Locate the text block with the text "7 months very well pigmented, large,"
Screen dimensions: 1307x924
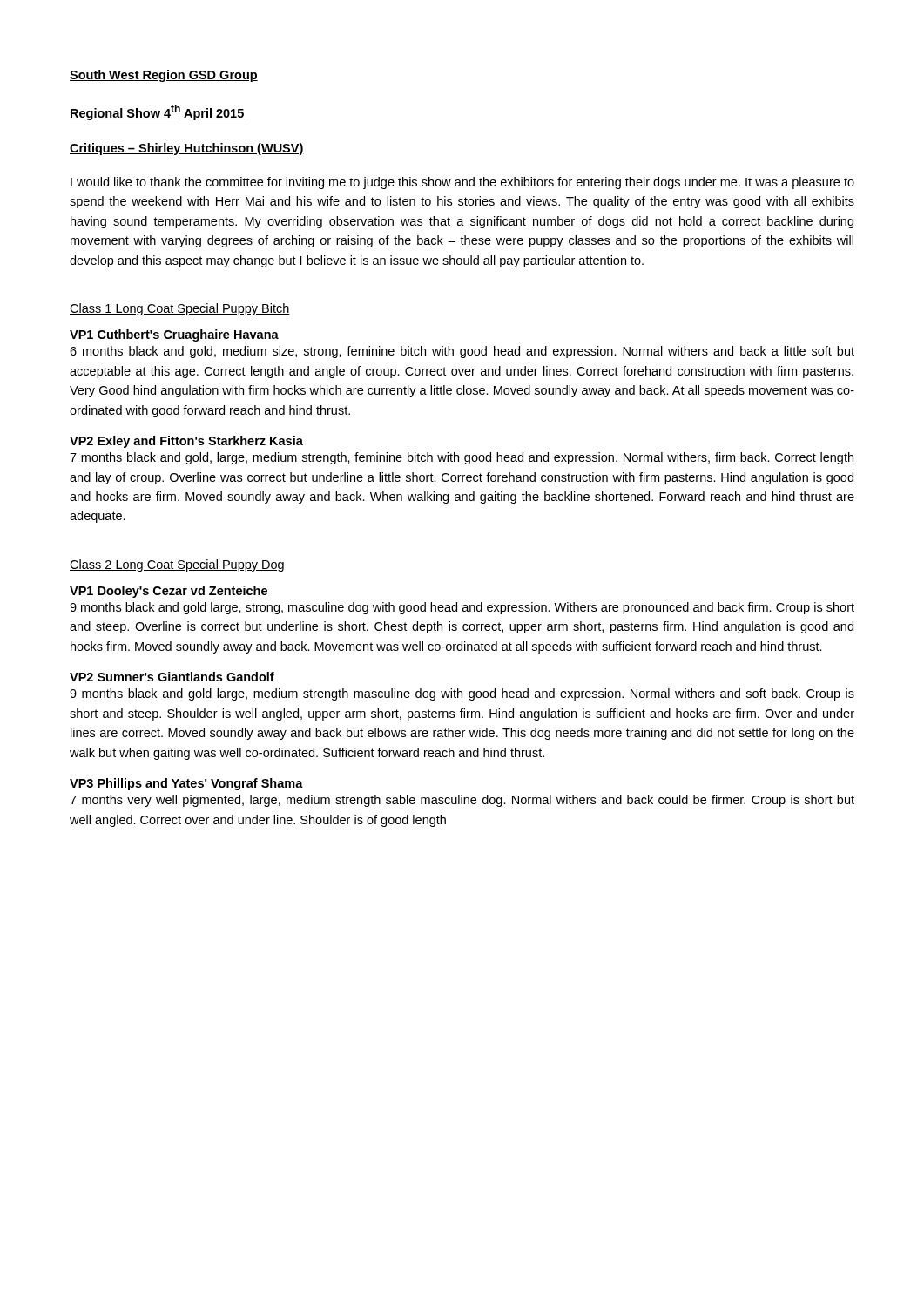click(462, 810)
